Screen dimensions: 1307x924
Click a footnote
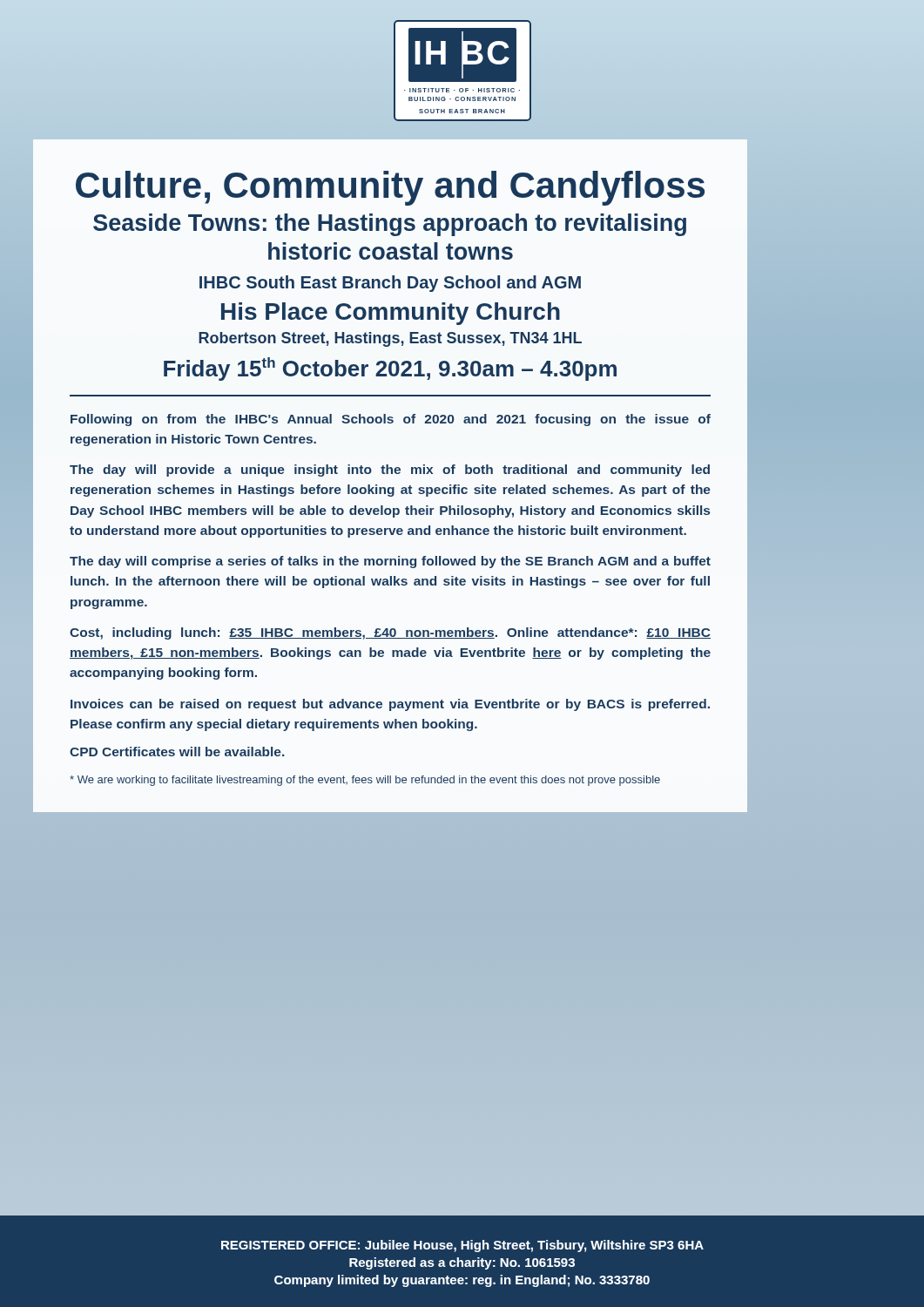pyautogui.click(x=390, y=780)
